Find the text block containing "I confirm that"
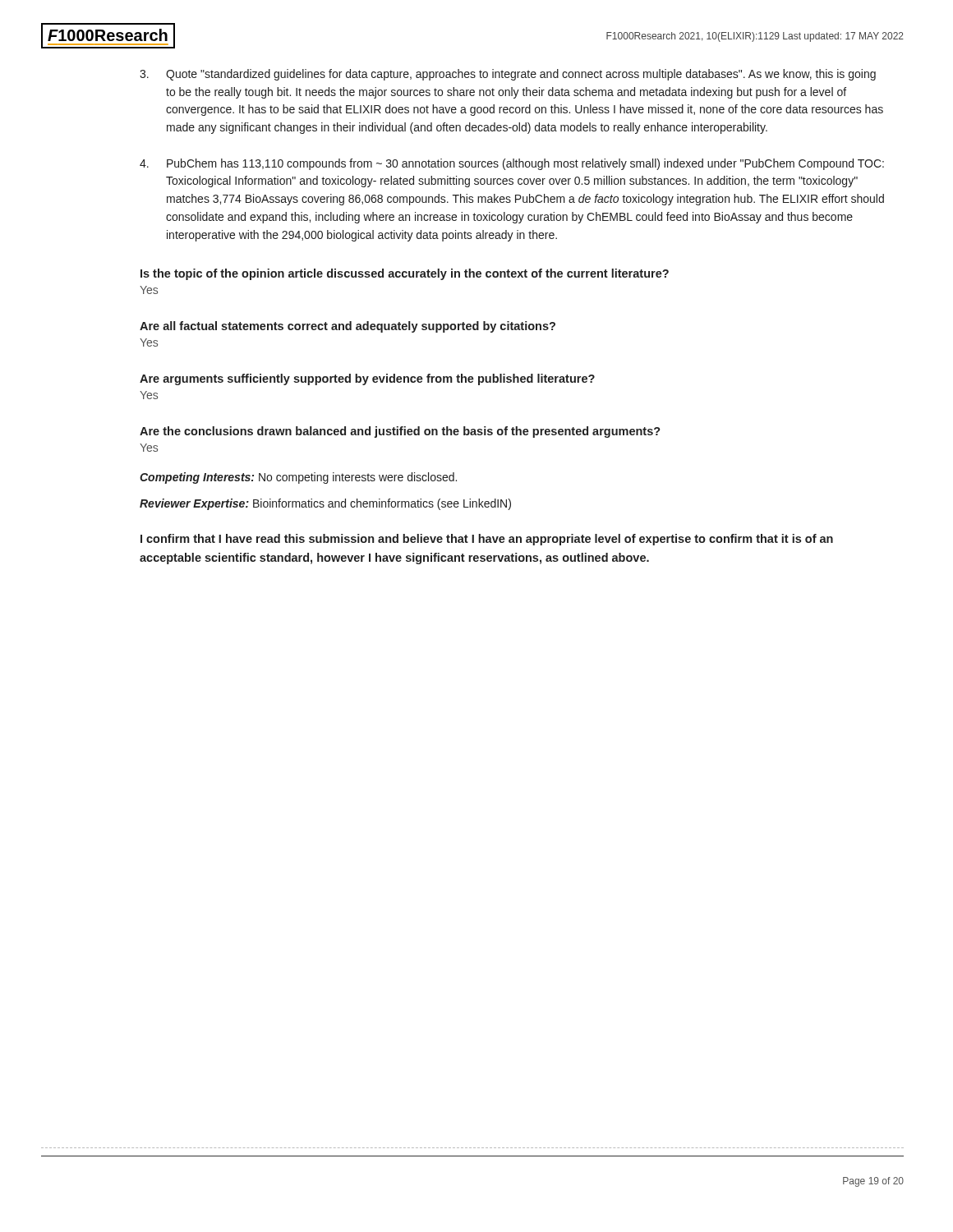Screen dimensions: 1232x953 point(487,548)
